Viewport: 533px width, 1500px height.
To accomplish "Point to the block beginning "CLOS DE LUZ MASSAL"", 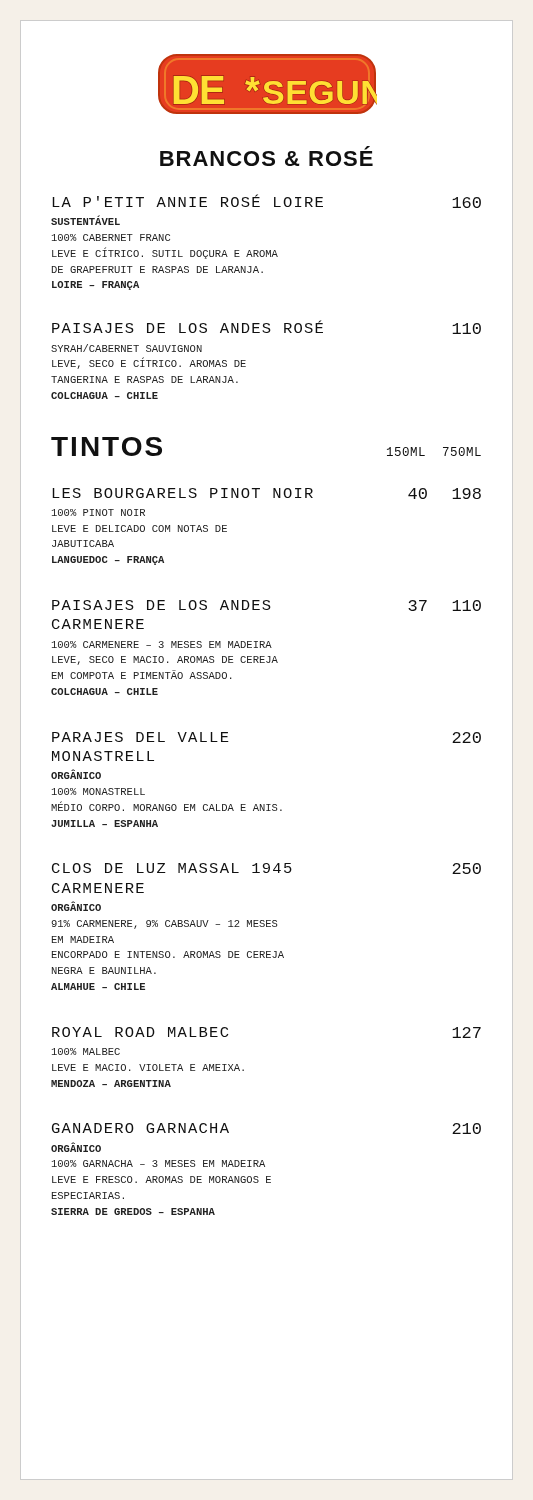I will pos(266,928).
